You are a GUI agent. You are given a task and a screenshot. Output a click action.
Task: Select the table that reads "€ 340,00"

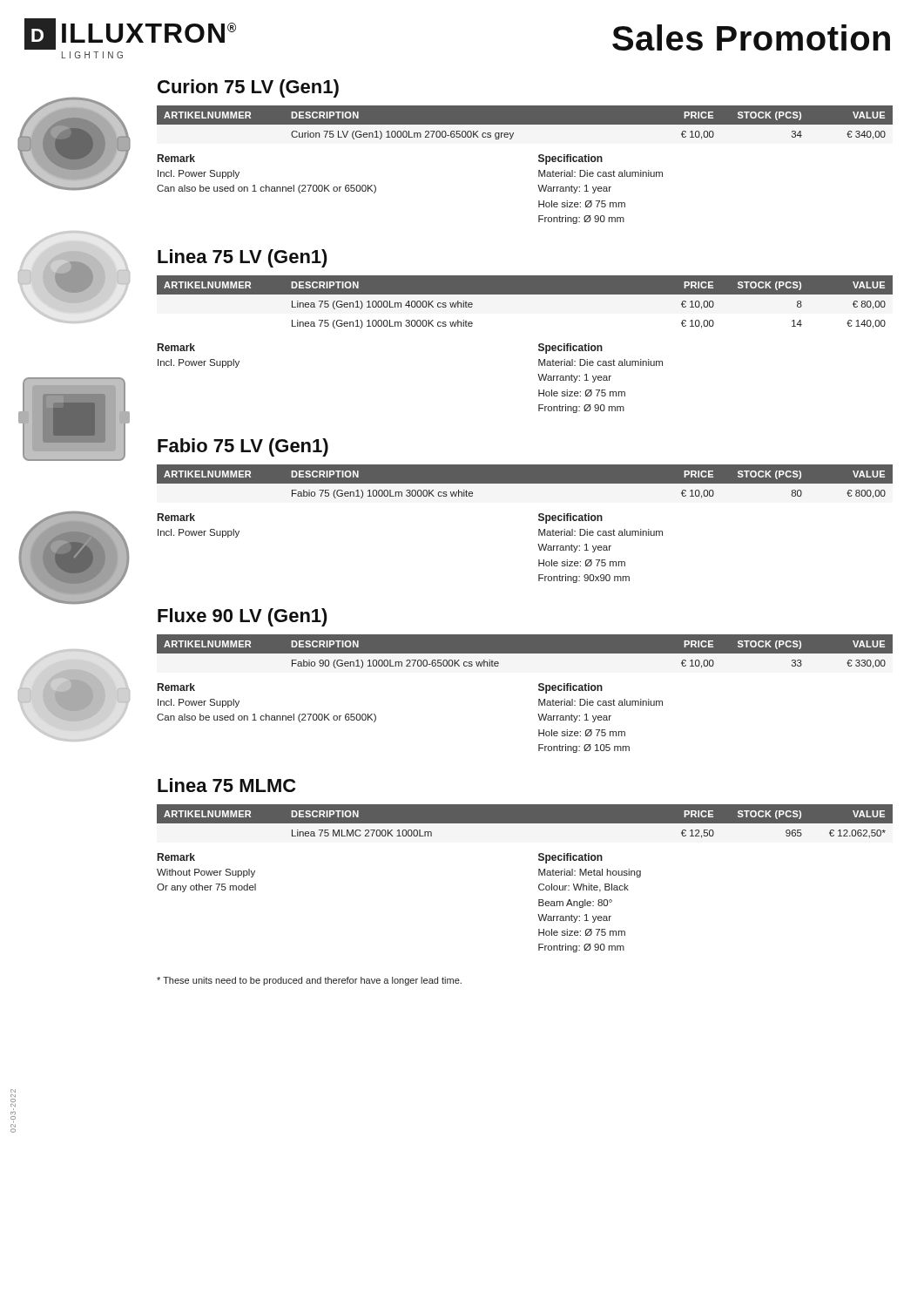pos(525,125)
